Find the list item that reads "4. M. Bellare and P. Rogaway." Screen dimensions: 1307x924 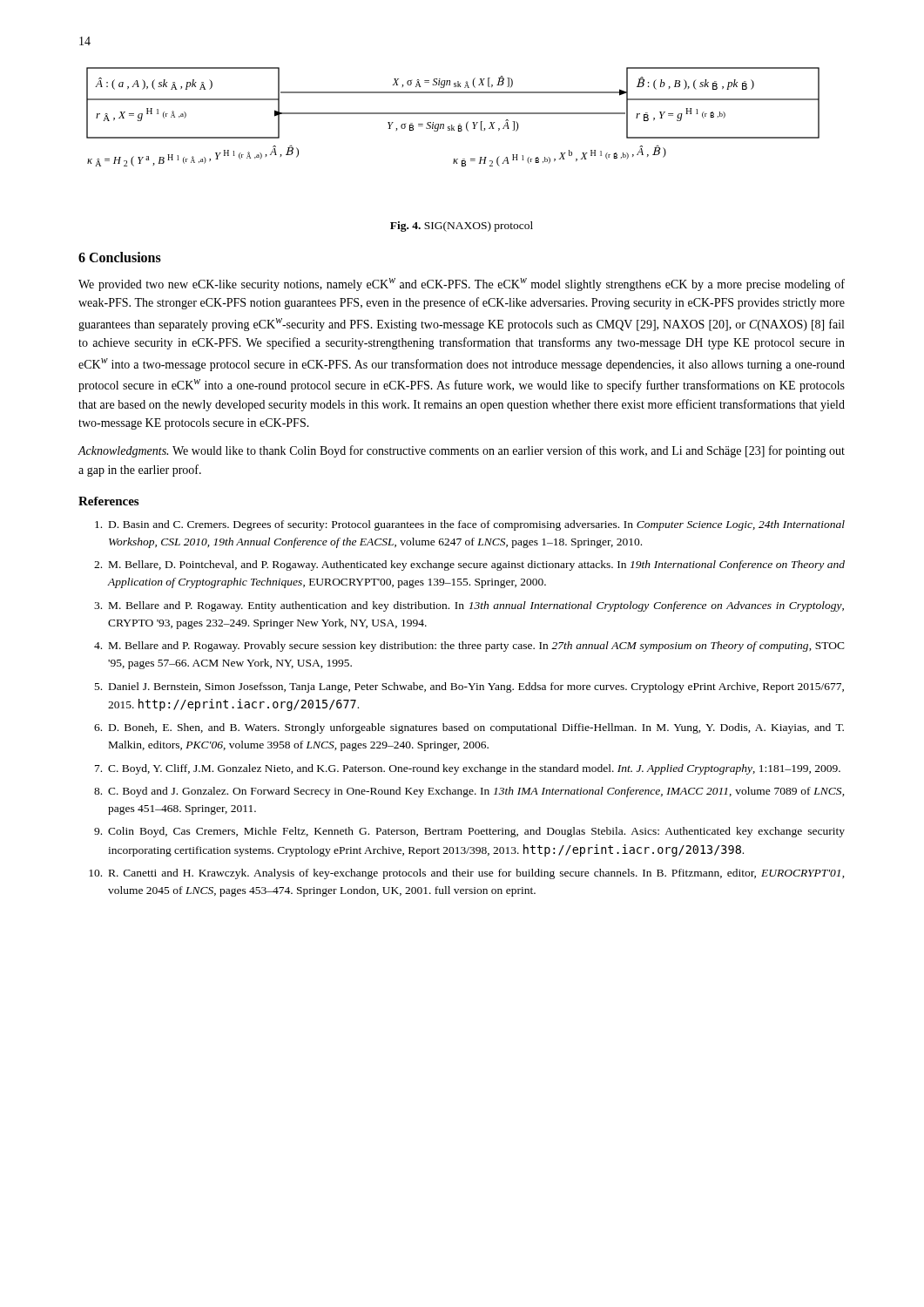point(462,655)
